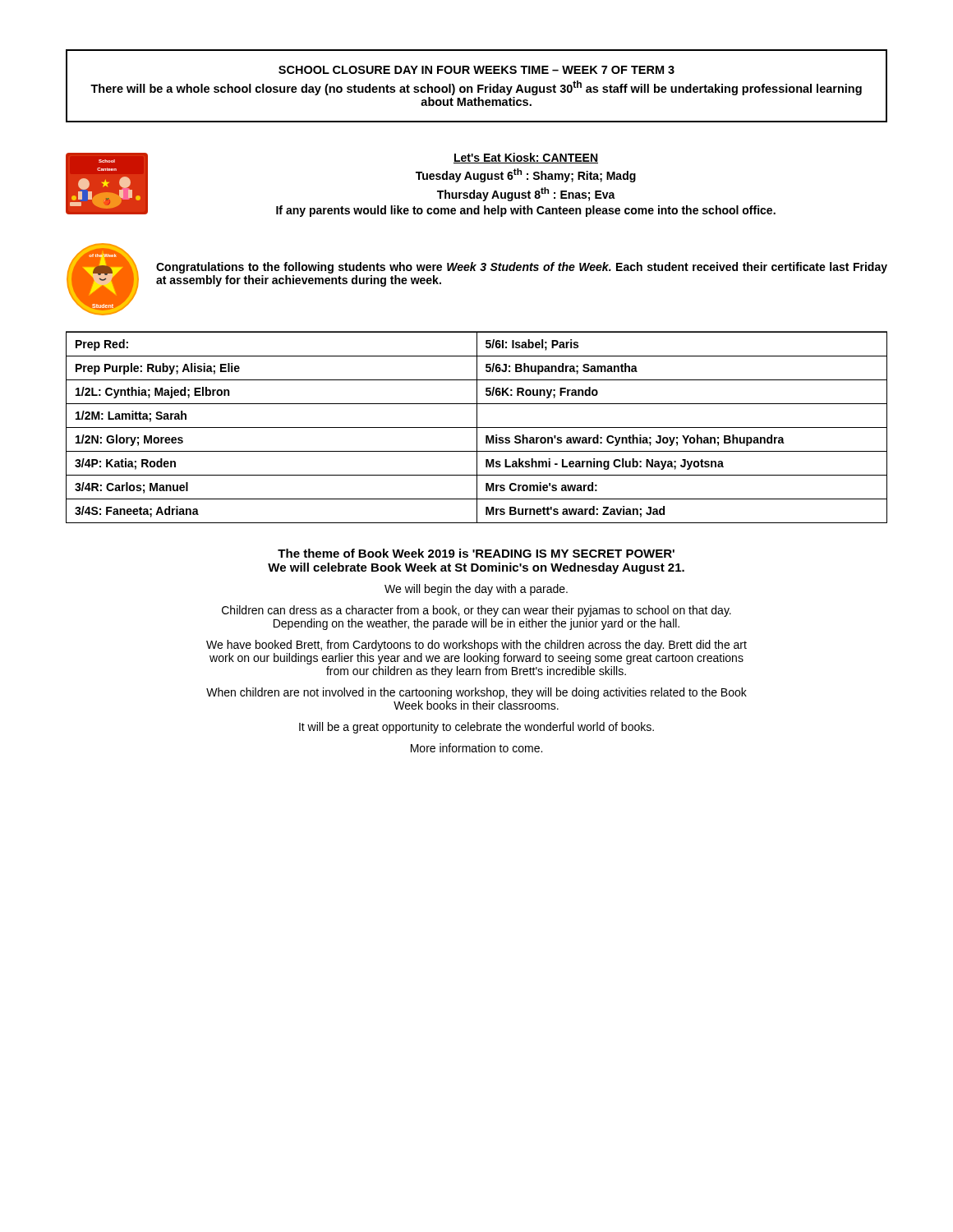Where is the section header that starts "The theme of"?
The width and height of the screenshot is (953, 1232).
[x=476, y=560]
